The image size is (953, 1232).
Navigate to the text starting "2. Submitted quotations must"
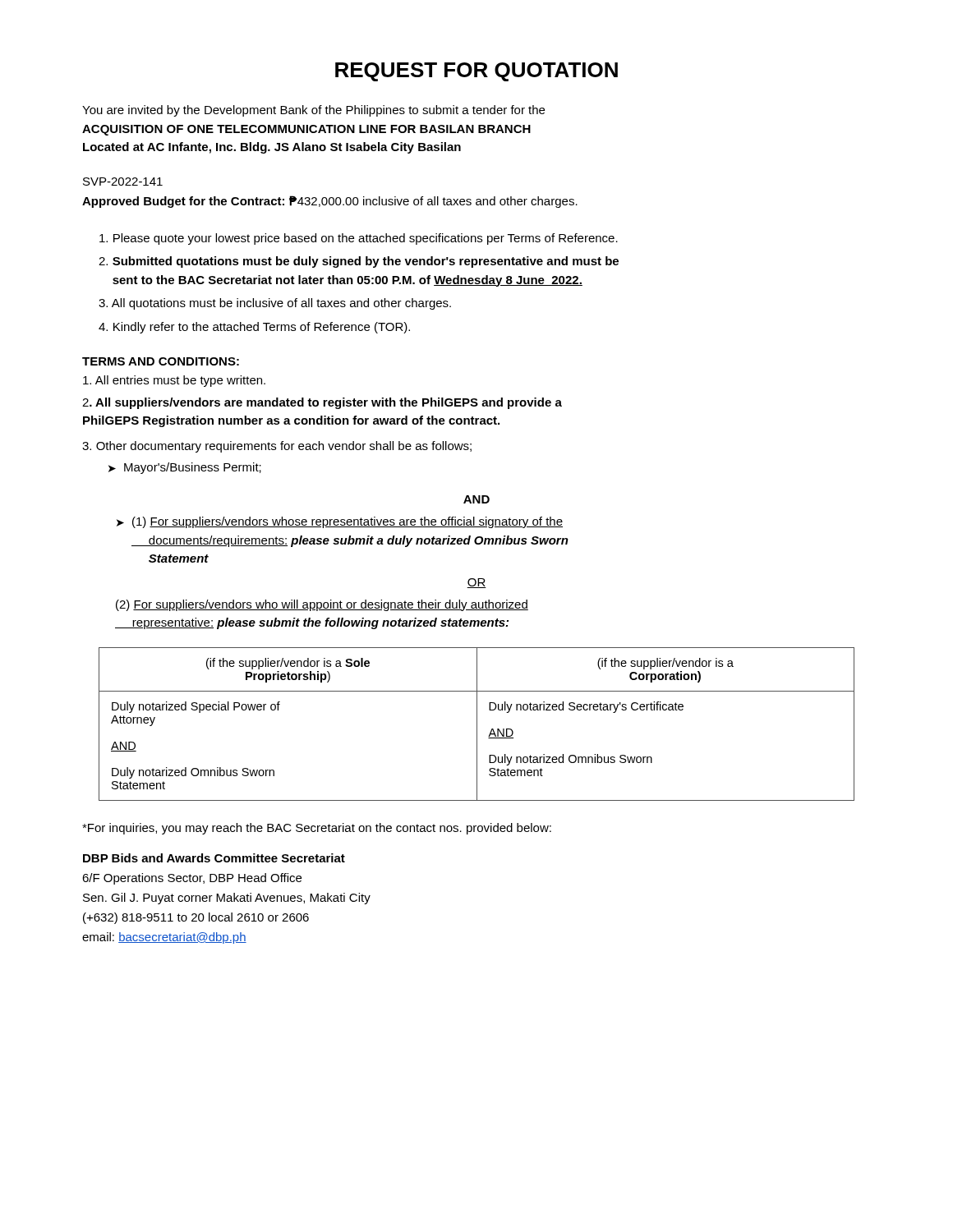[x=359, y=270]
